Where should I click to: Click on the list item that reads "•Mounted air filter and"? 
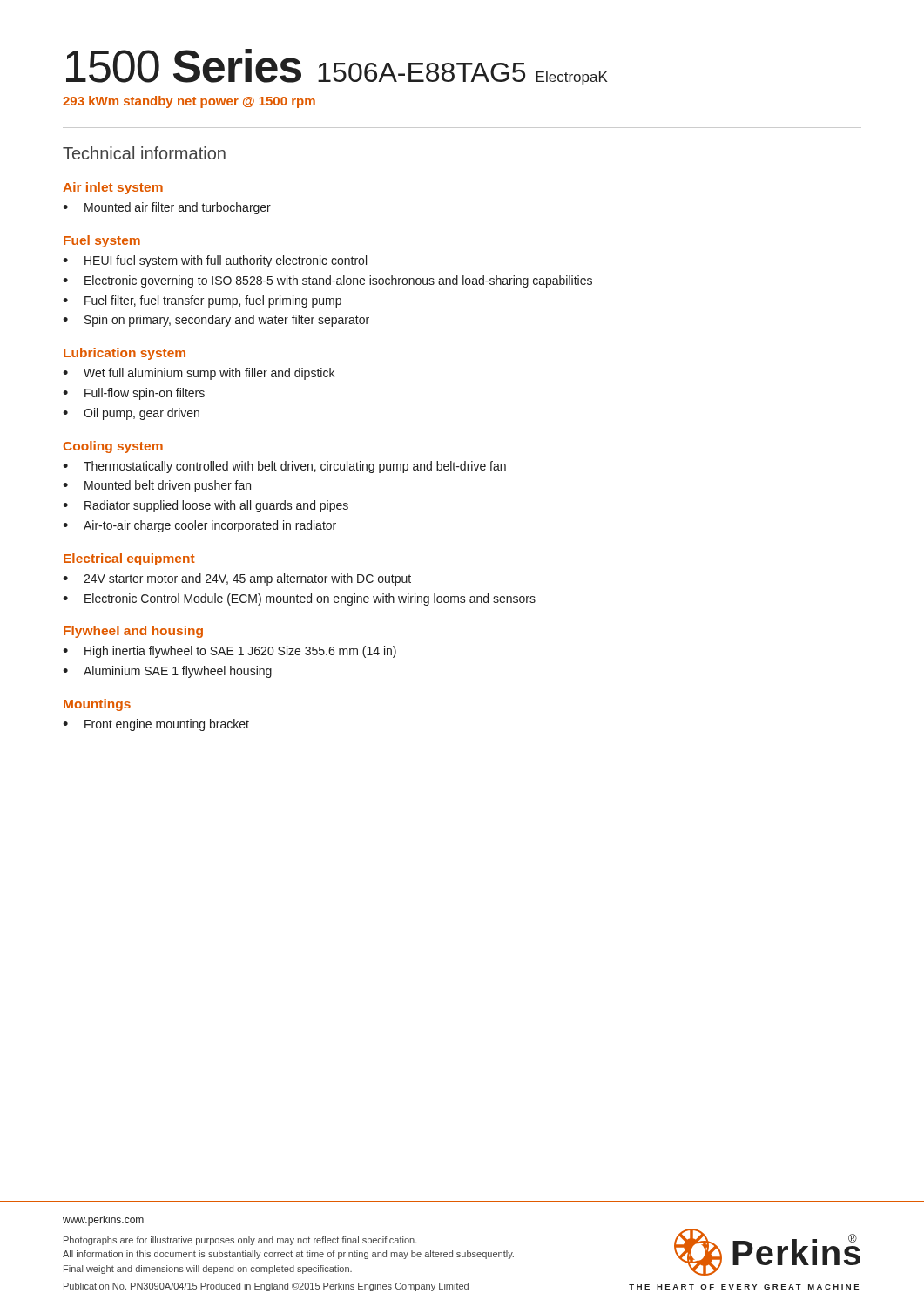167,209
